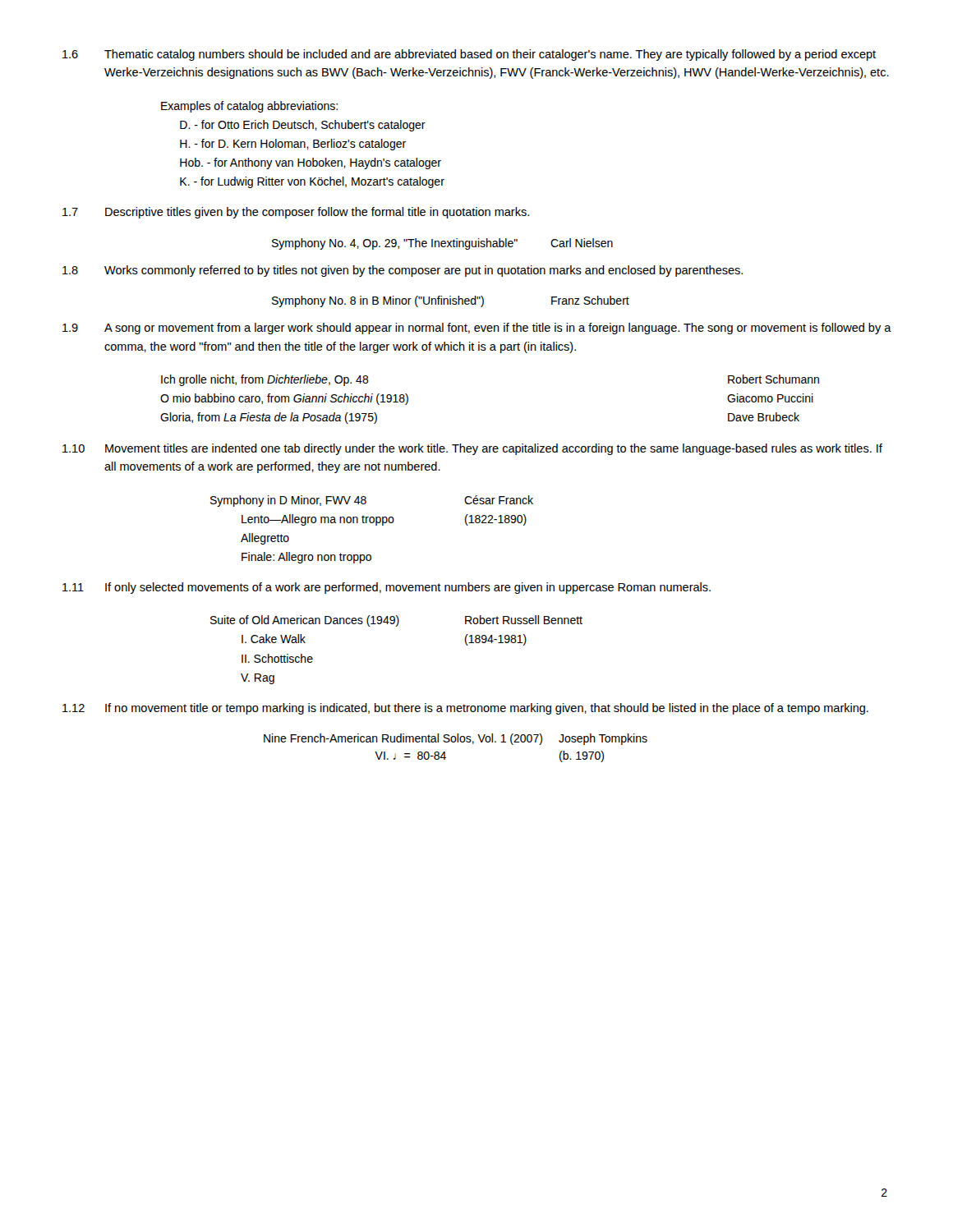Screen dimensions: 1232x953
Task: Locate the list item that says "9 A song or movement"
Action: [x=476, y=337]
